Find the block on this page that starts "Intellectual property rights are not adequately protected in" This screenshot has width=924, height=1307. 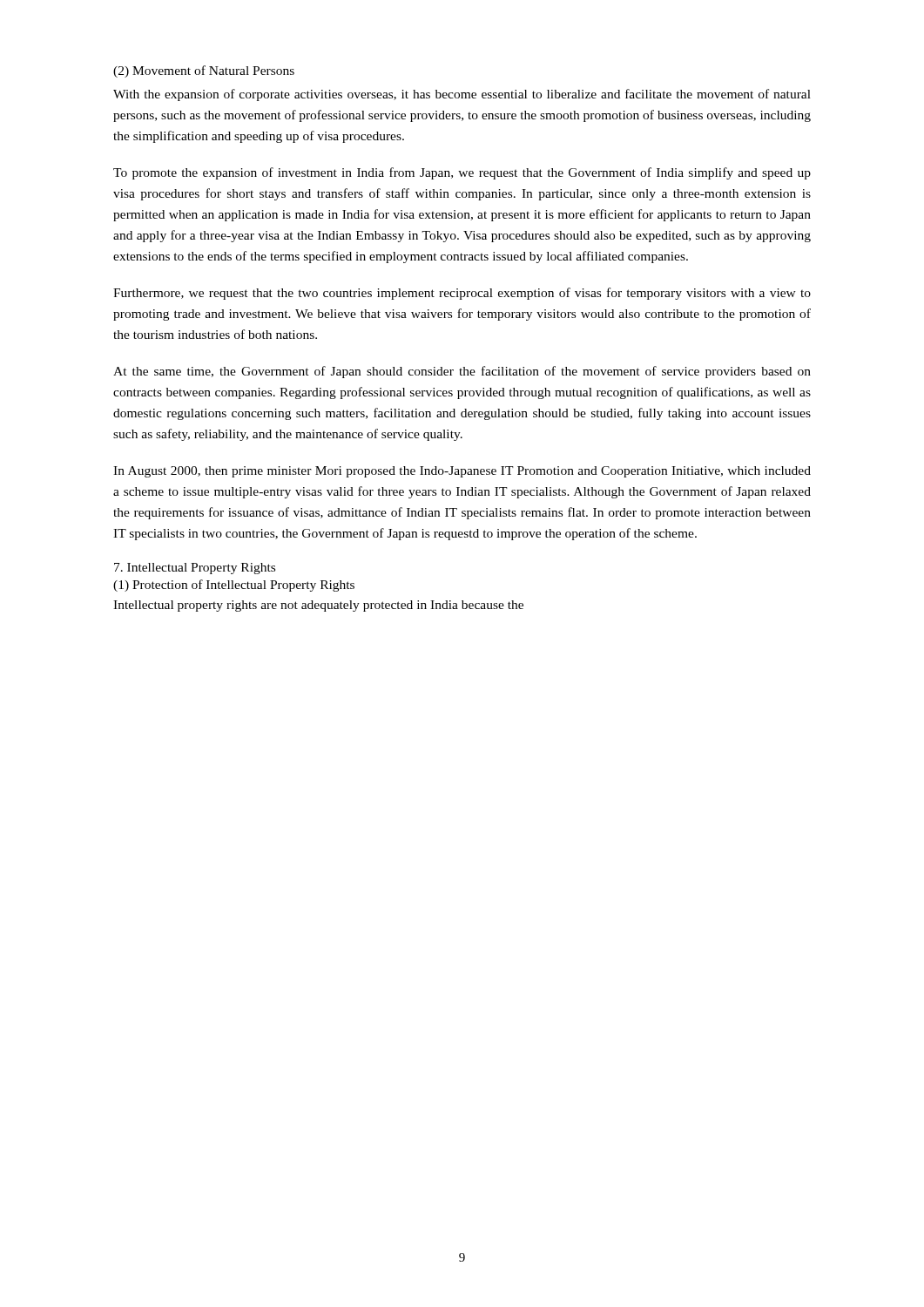point(319,605)
